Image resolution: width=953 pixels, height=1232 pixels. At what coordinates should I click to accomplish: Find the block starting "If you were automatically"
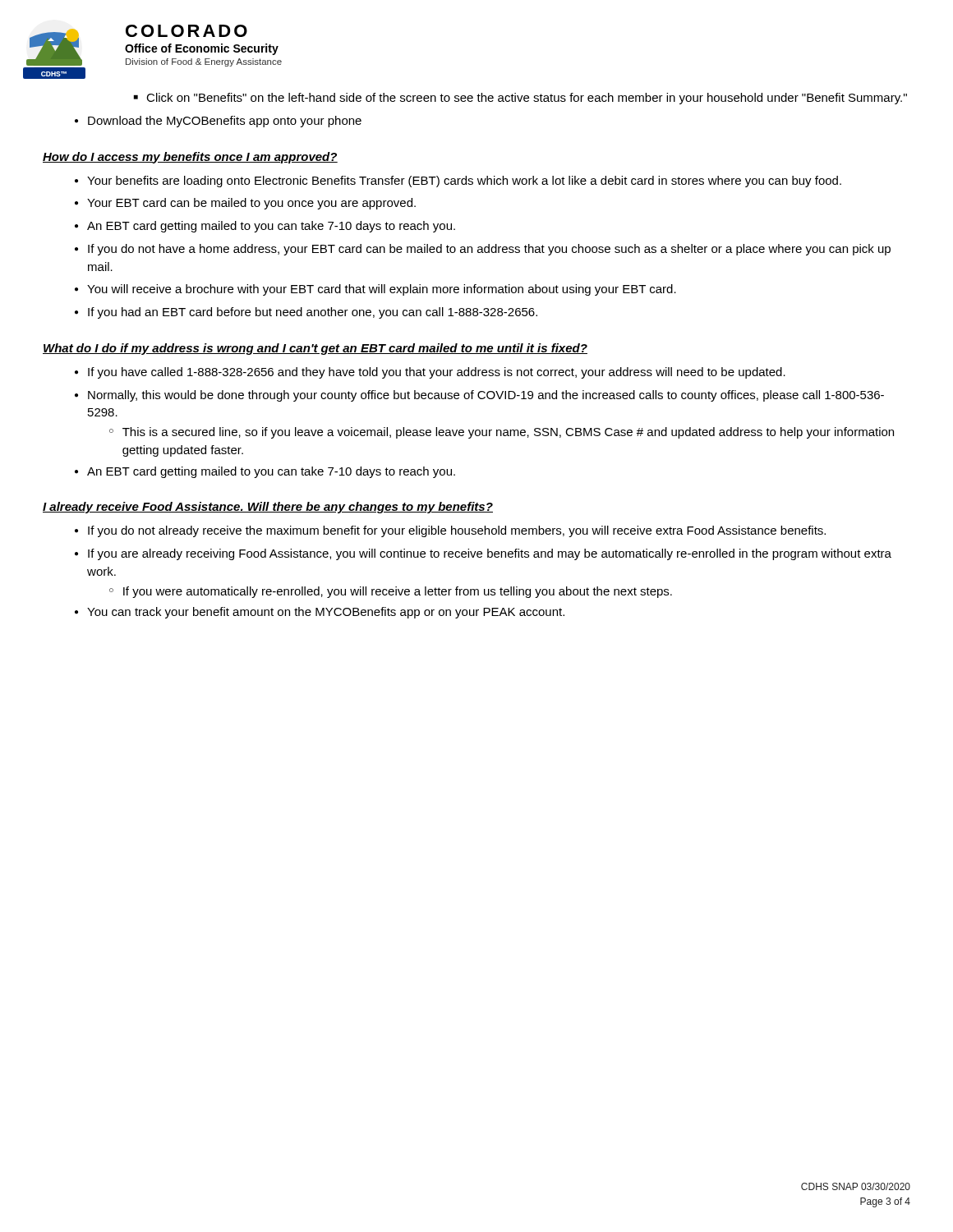pos(397,591)
